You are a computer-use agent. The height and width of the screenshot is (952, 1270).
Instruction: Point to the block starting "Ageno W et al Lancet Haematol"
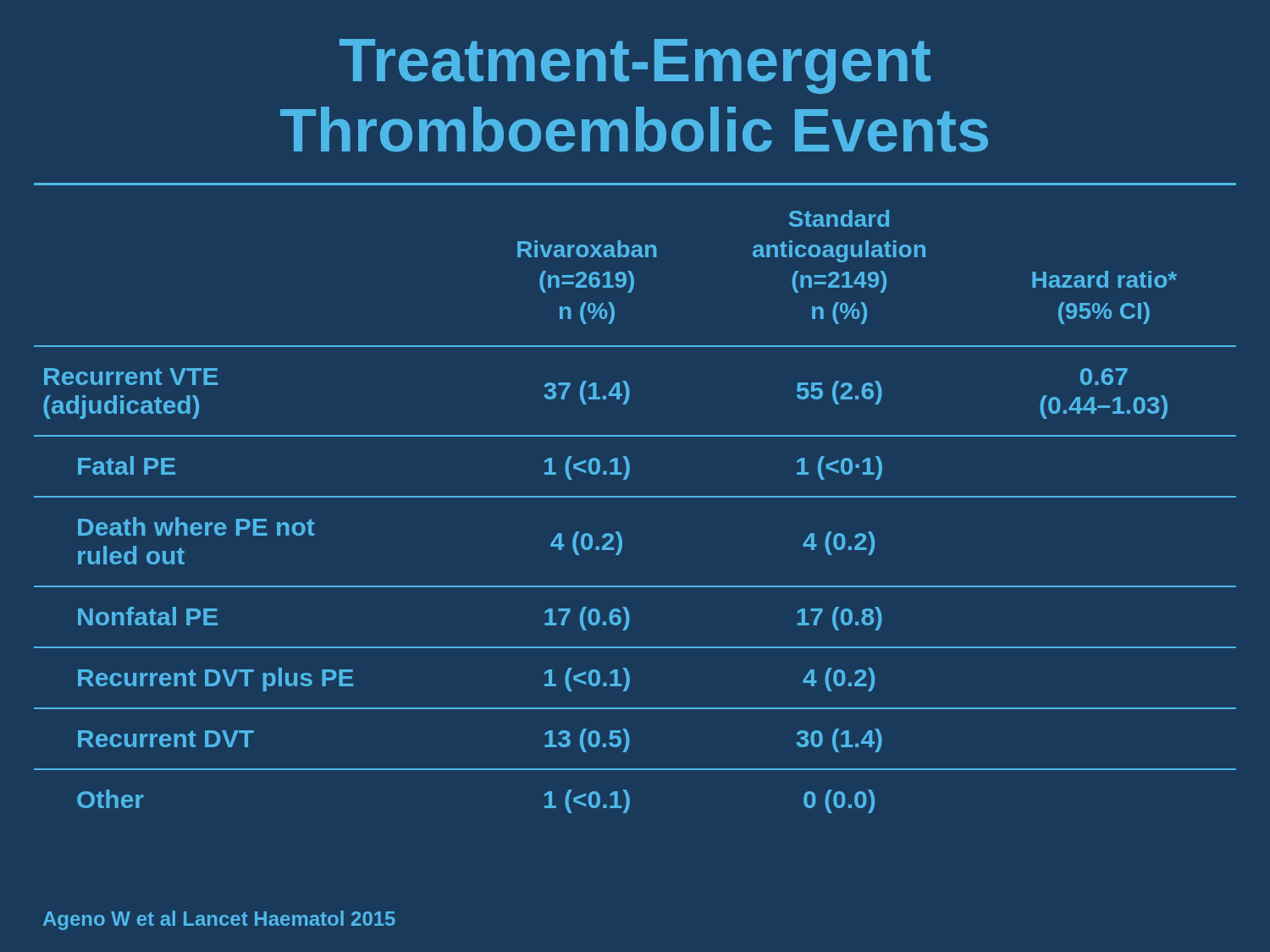(x=219, y=919)
